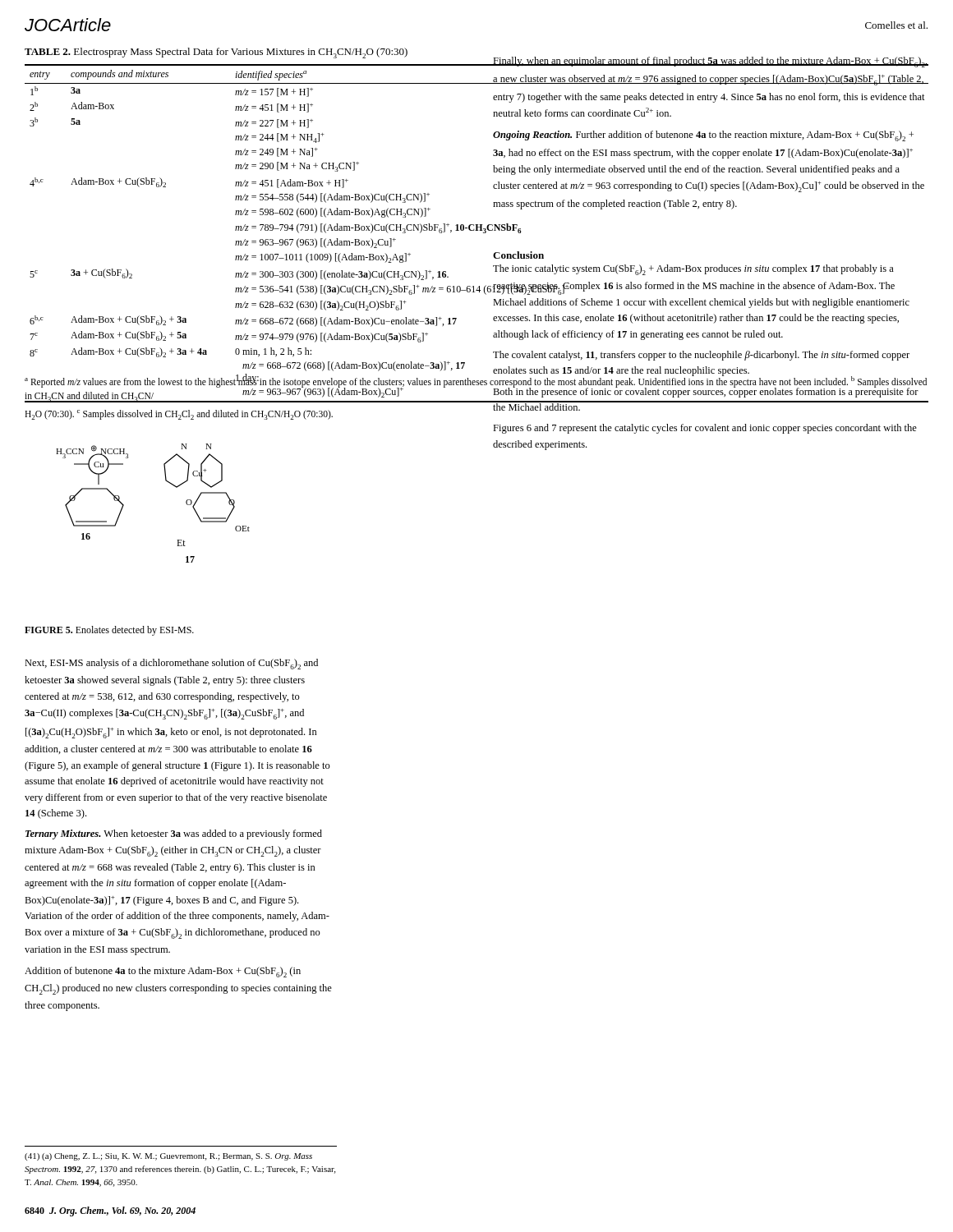The image size is (953, 1232).
Task: Locate the block of text that opens with "(41) (a) Cheng, Z. L.; Siu, K. W."
Action: click(x=180, y=1169)
